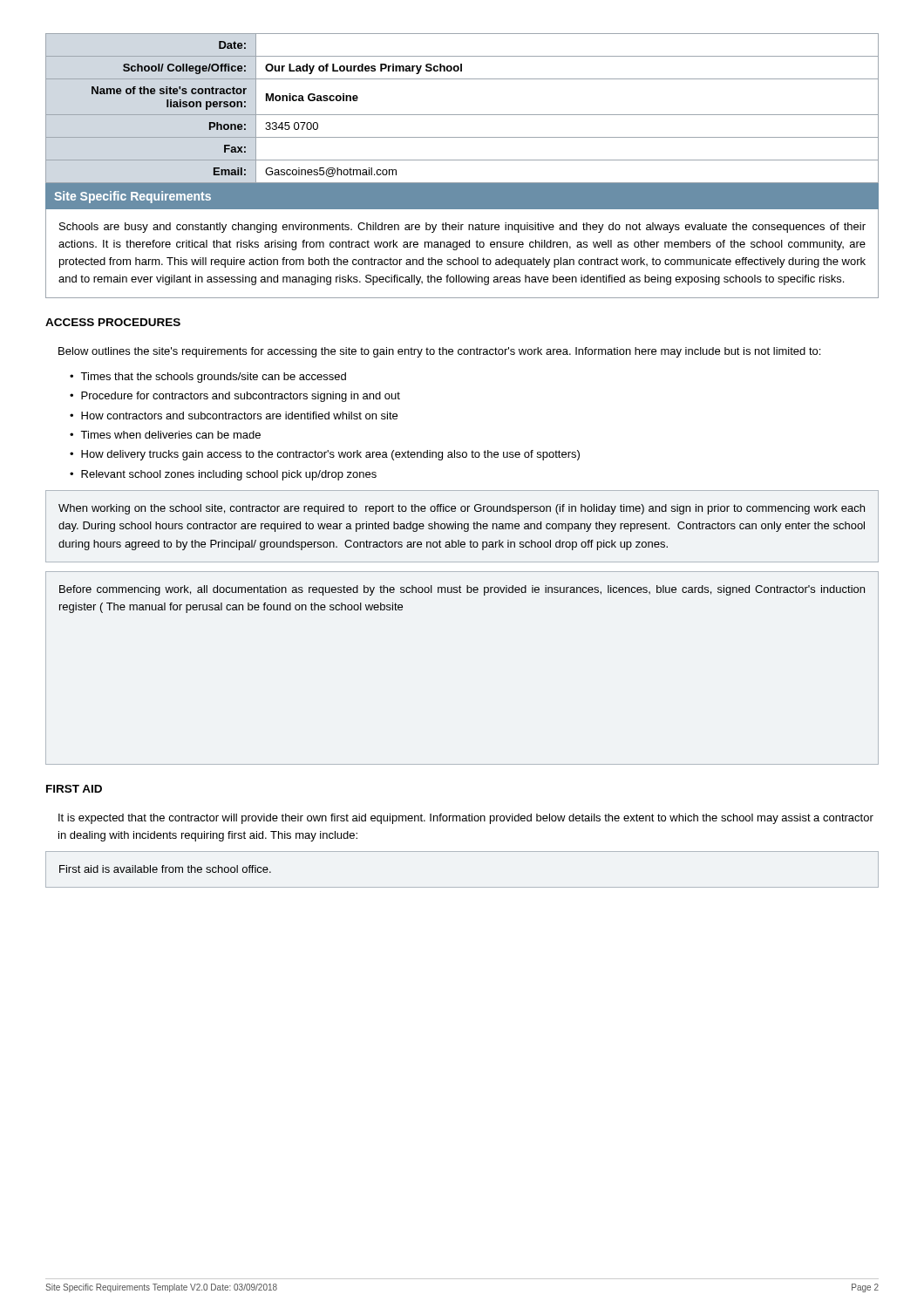Click on the text block starting "Procedure for contractors and subcontractors"
The height and width of the screenshot is (1308, 924).
click(240, 396)
